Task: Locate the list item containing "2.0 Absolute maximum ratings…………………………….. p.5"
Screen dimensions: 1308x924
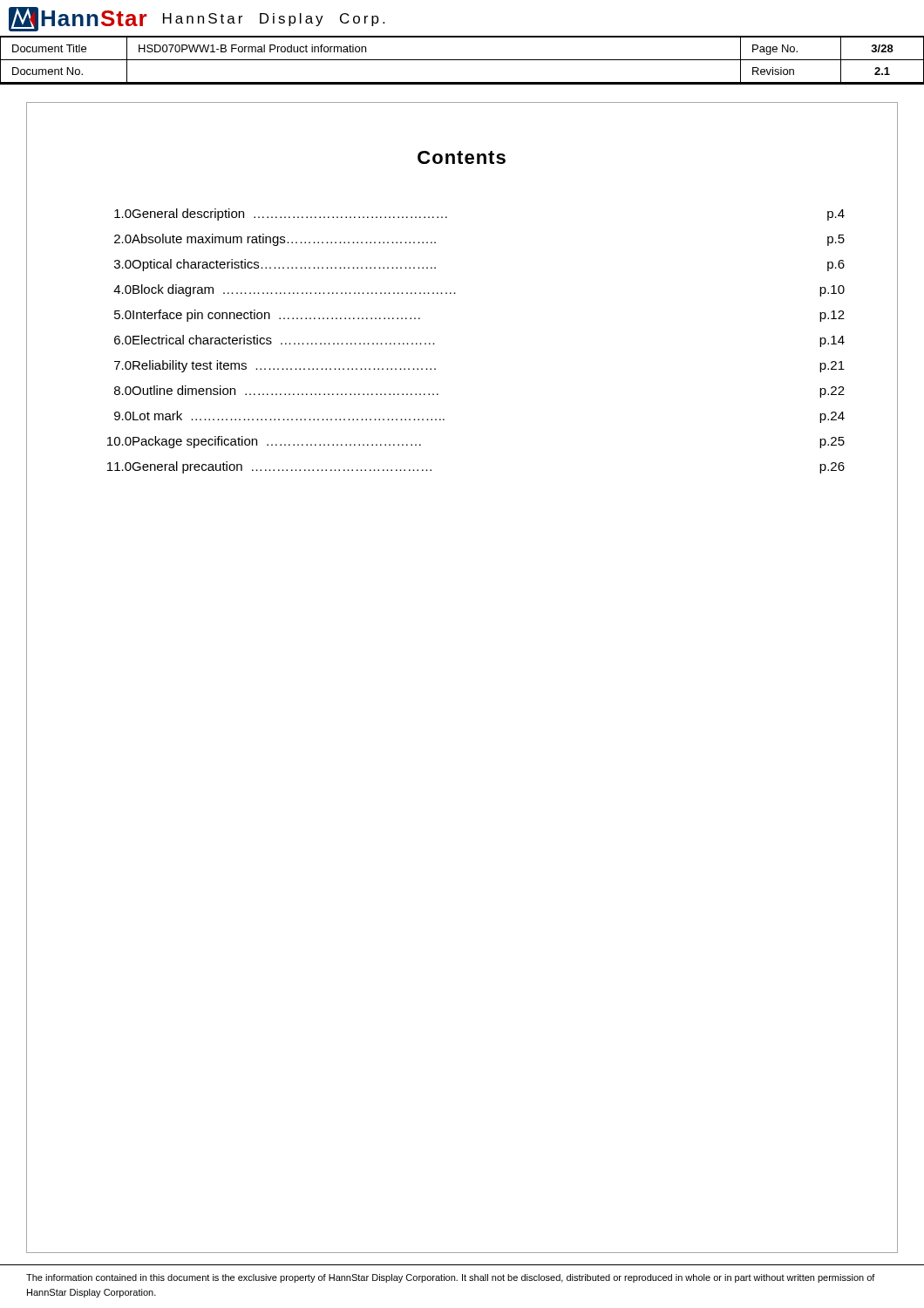Action: [203, 239]
